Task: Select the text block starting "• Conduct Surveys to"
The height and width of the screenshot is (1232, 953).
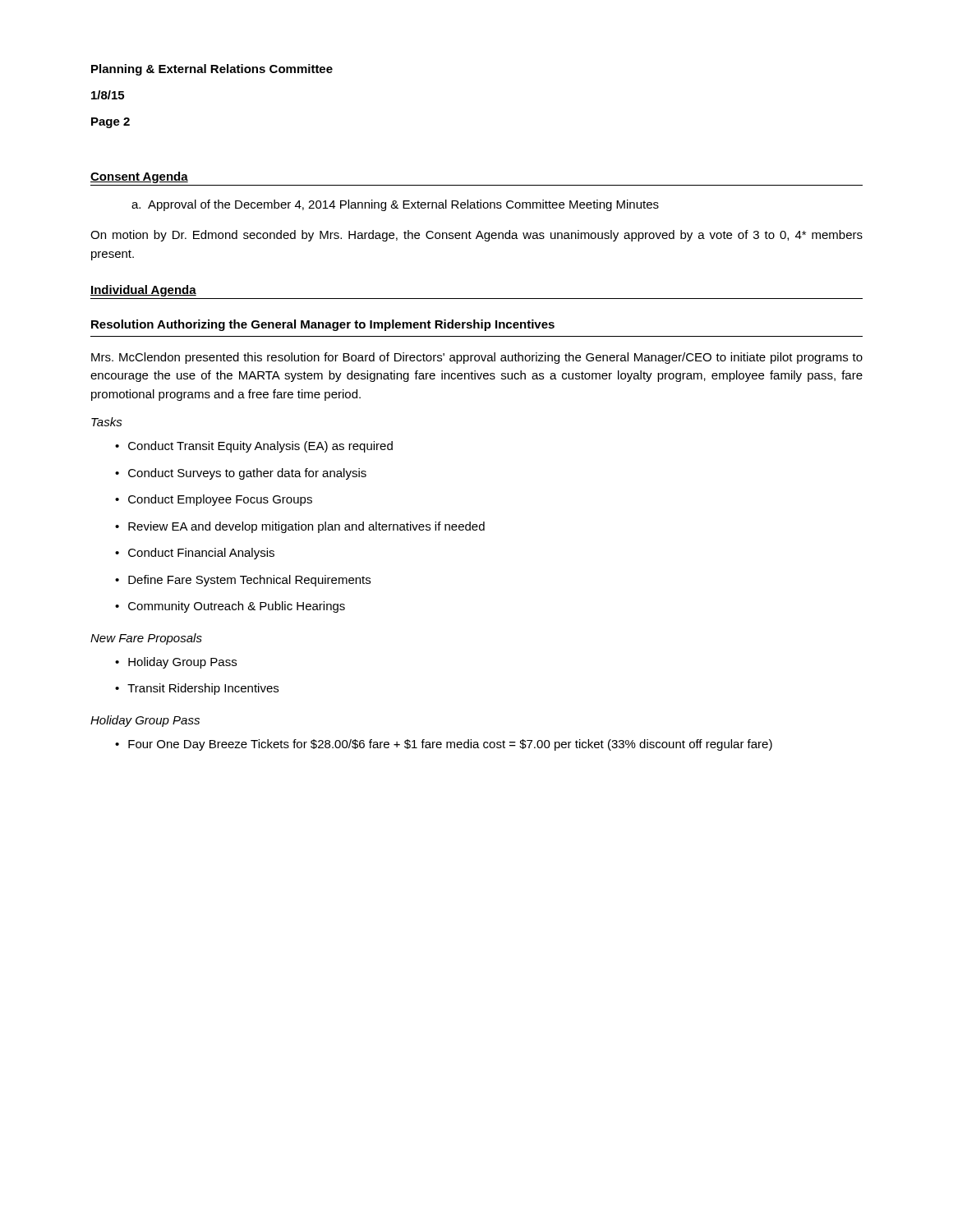Action: tap(241, 473)
